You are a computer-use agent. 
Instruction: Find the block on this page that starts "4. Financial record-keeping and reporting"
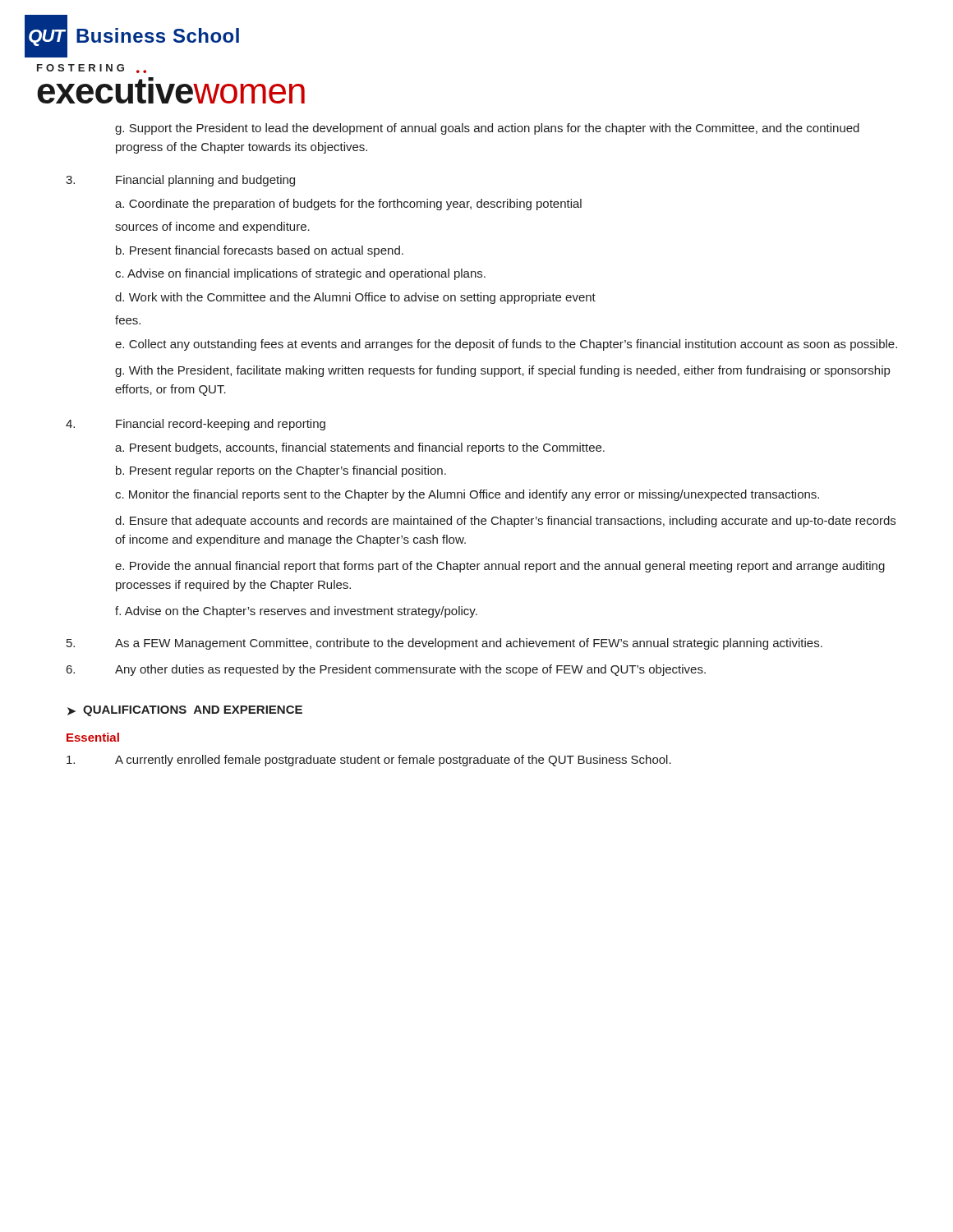click(x=485, y=520)
